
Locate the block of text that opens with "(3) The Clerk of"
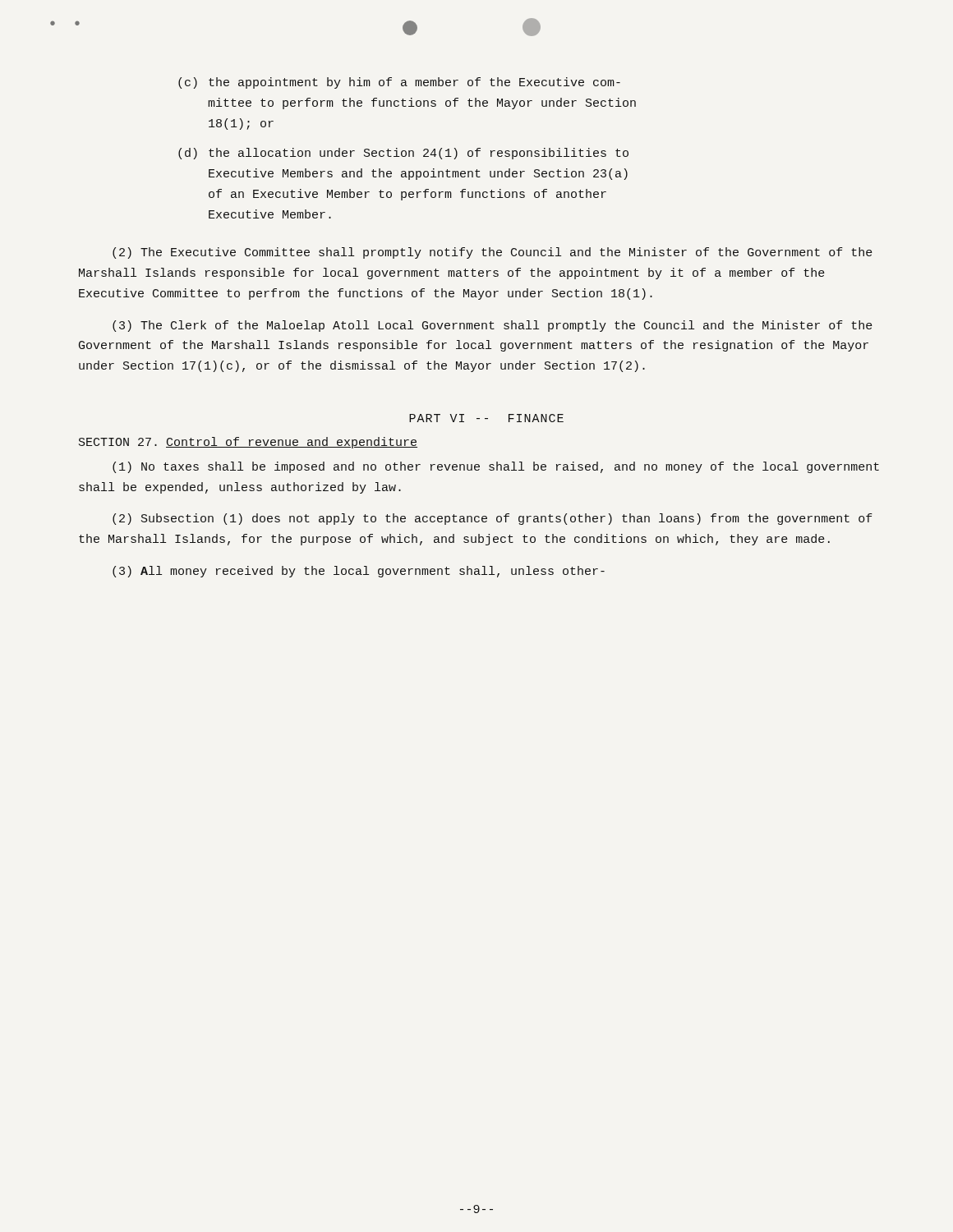(475, 346)
